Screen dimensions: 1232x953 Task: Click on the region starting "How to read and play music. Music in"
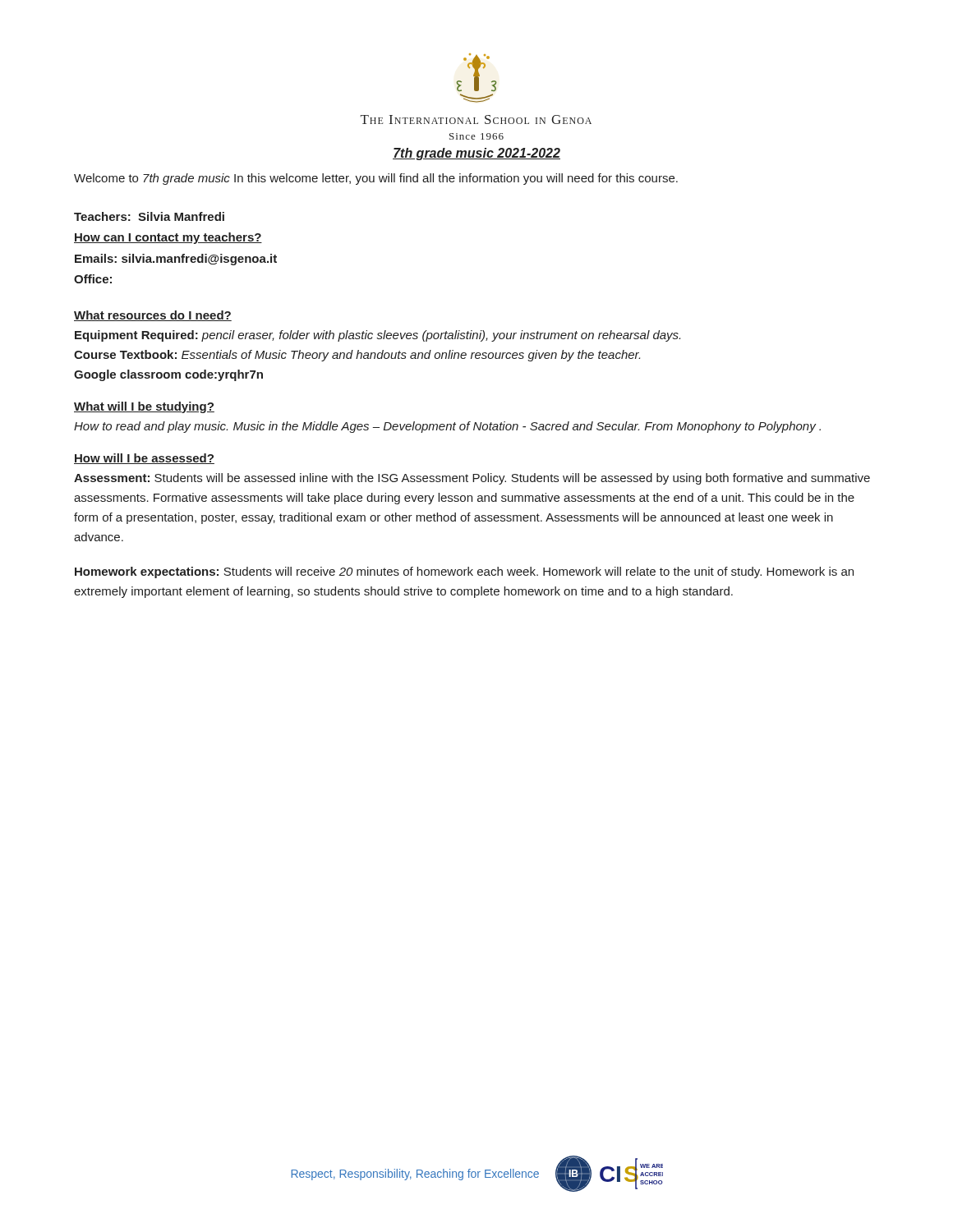pos(448,425)
